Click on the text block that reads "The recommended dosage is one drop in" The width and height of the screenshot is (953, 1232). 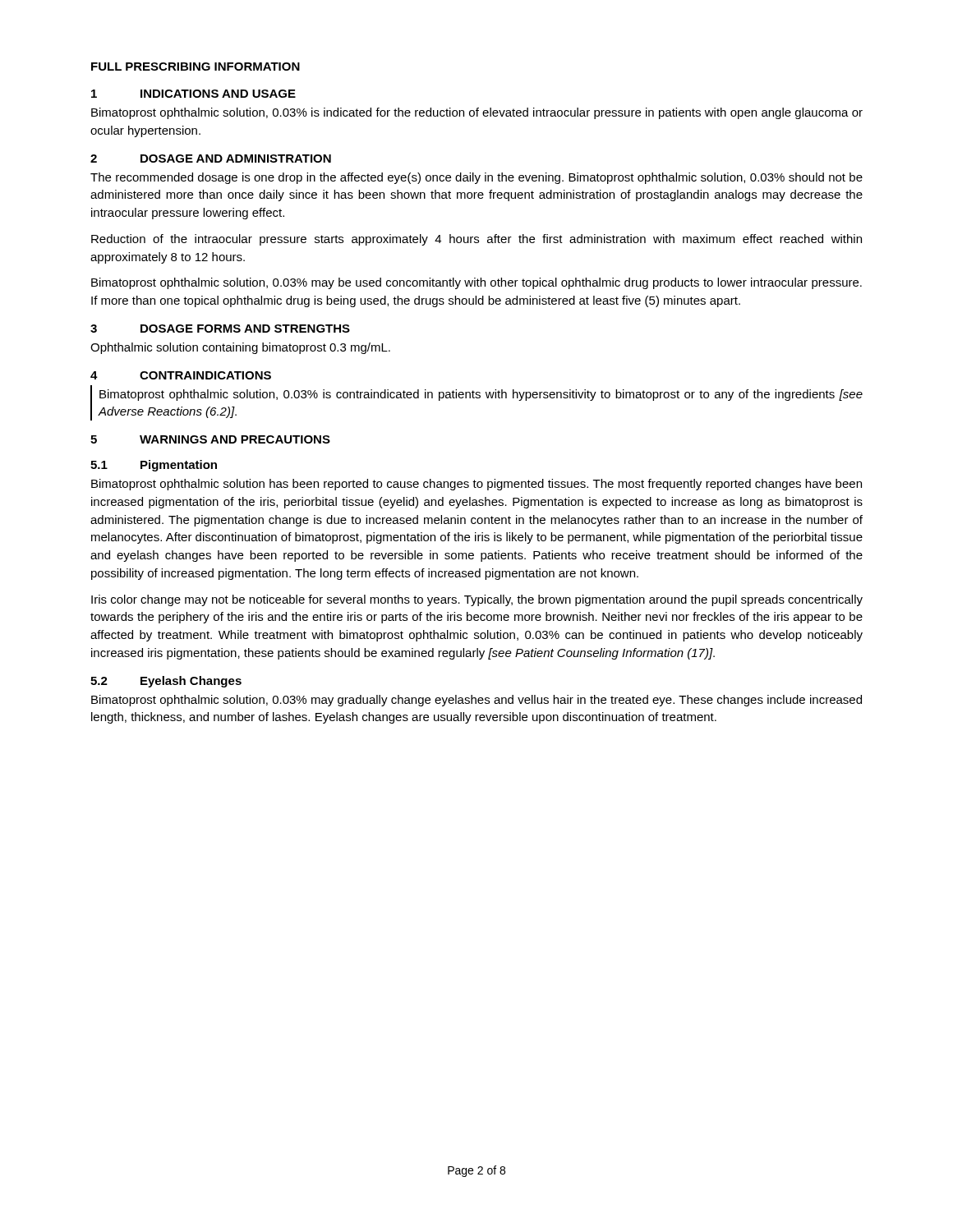click(476, 239)
